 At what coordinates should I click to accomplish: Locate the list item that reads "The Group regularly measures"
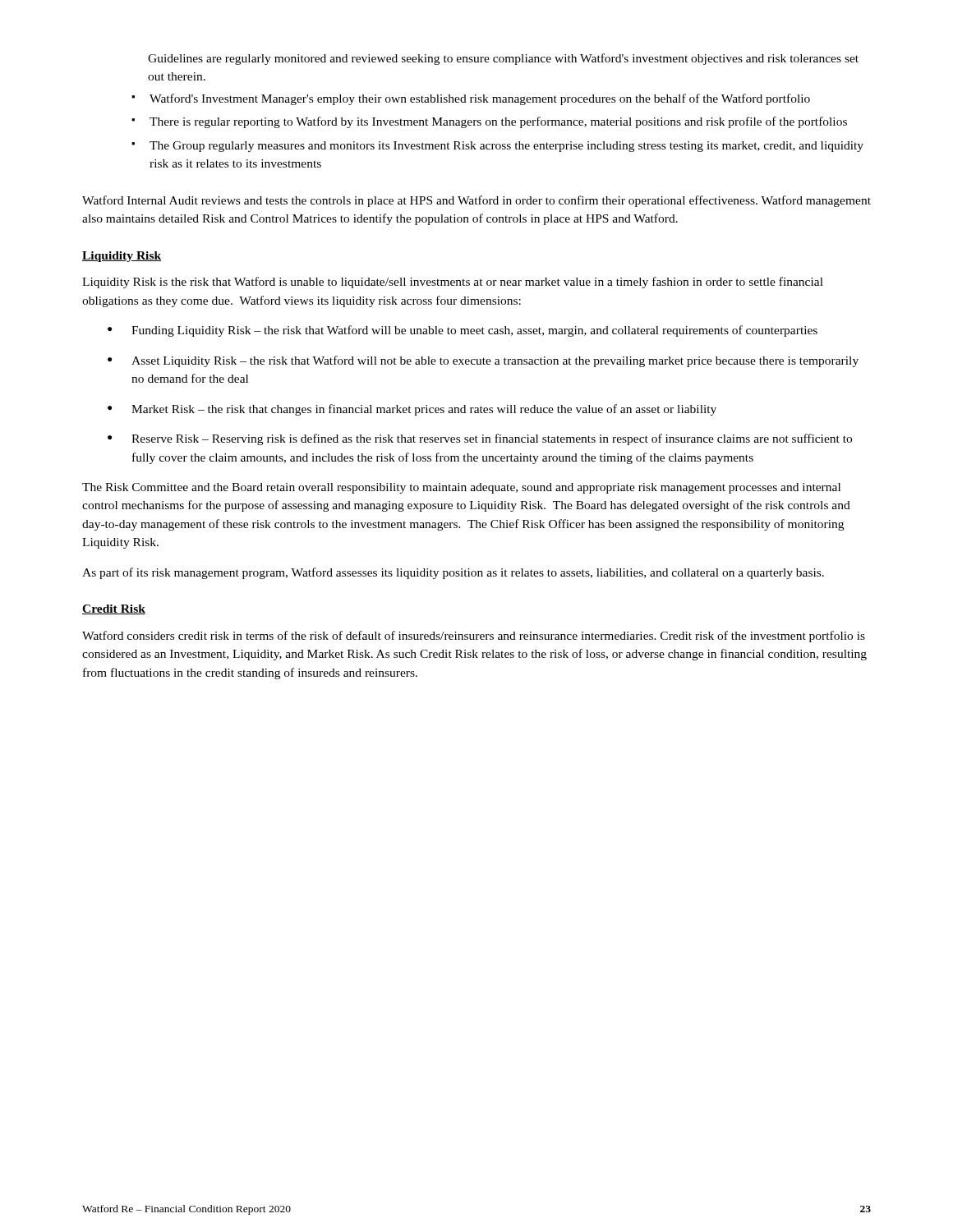(x=507, y=154)
